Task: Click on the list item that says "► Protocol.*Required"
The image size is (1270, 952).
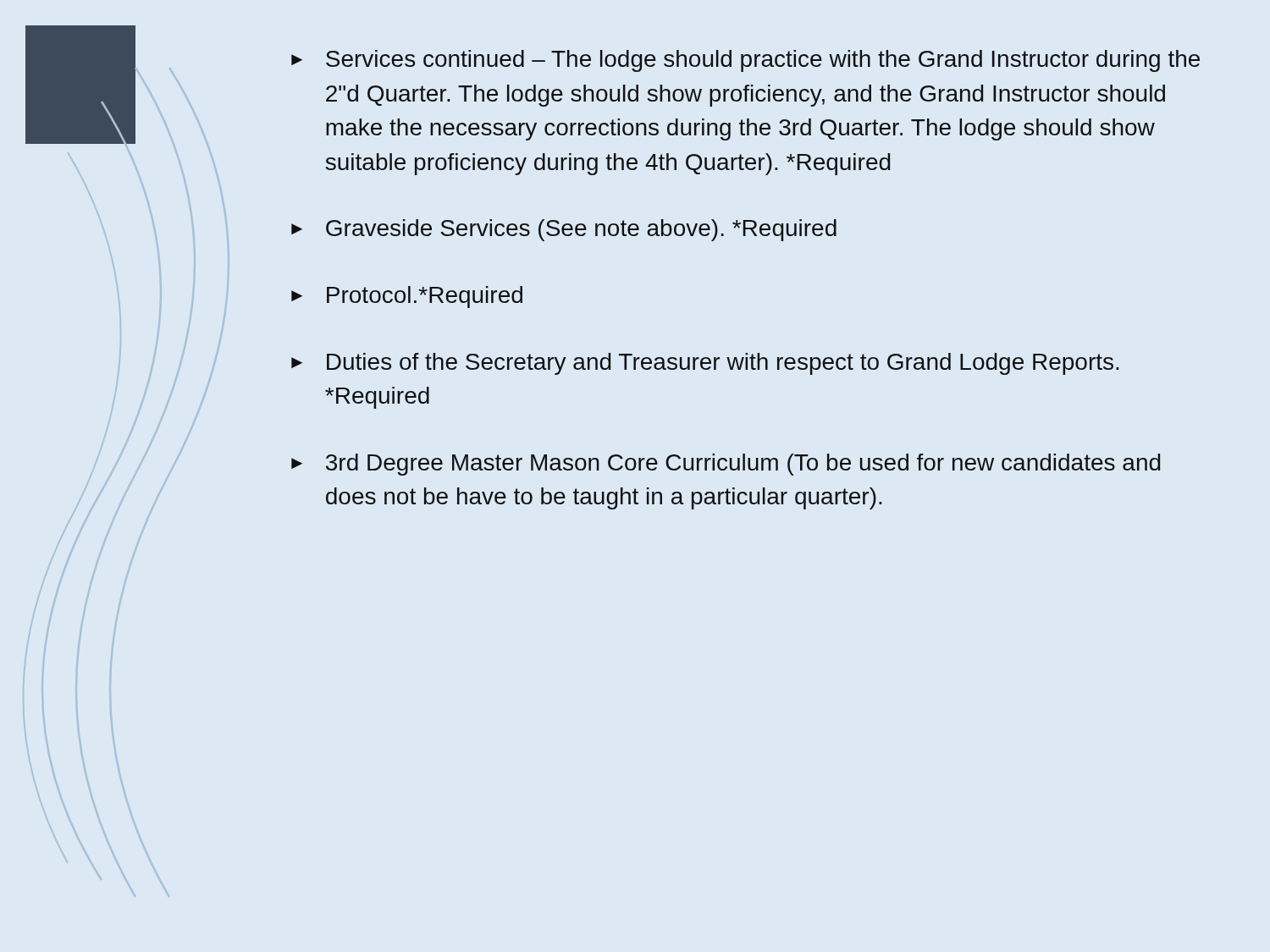Action: [407, 297]
